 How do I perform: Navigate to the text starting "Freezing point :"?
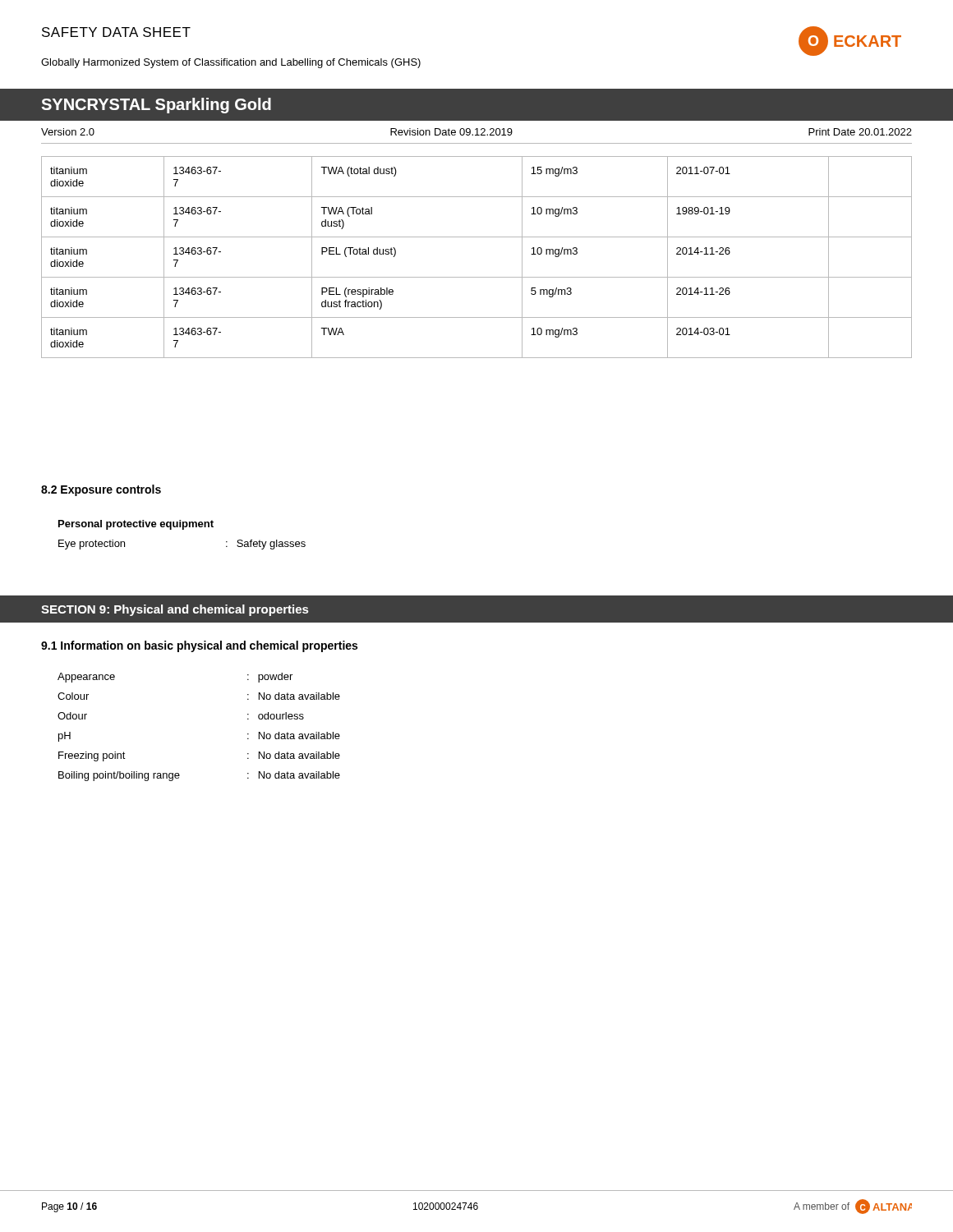pyautogui.click(x=92, y=756)
